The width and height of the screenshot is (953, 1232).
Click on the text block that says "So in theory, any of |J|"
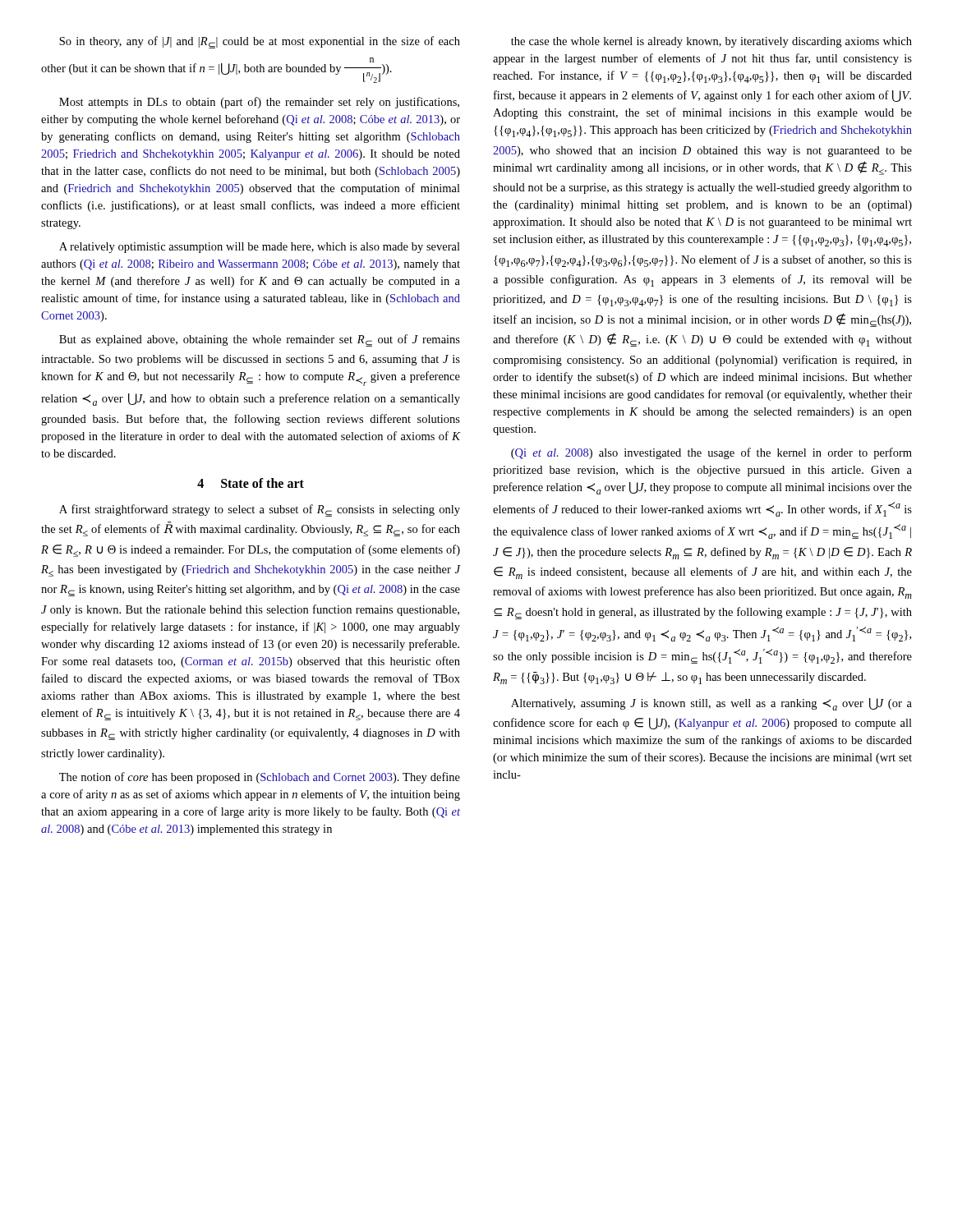point(251,60)
